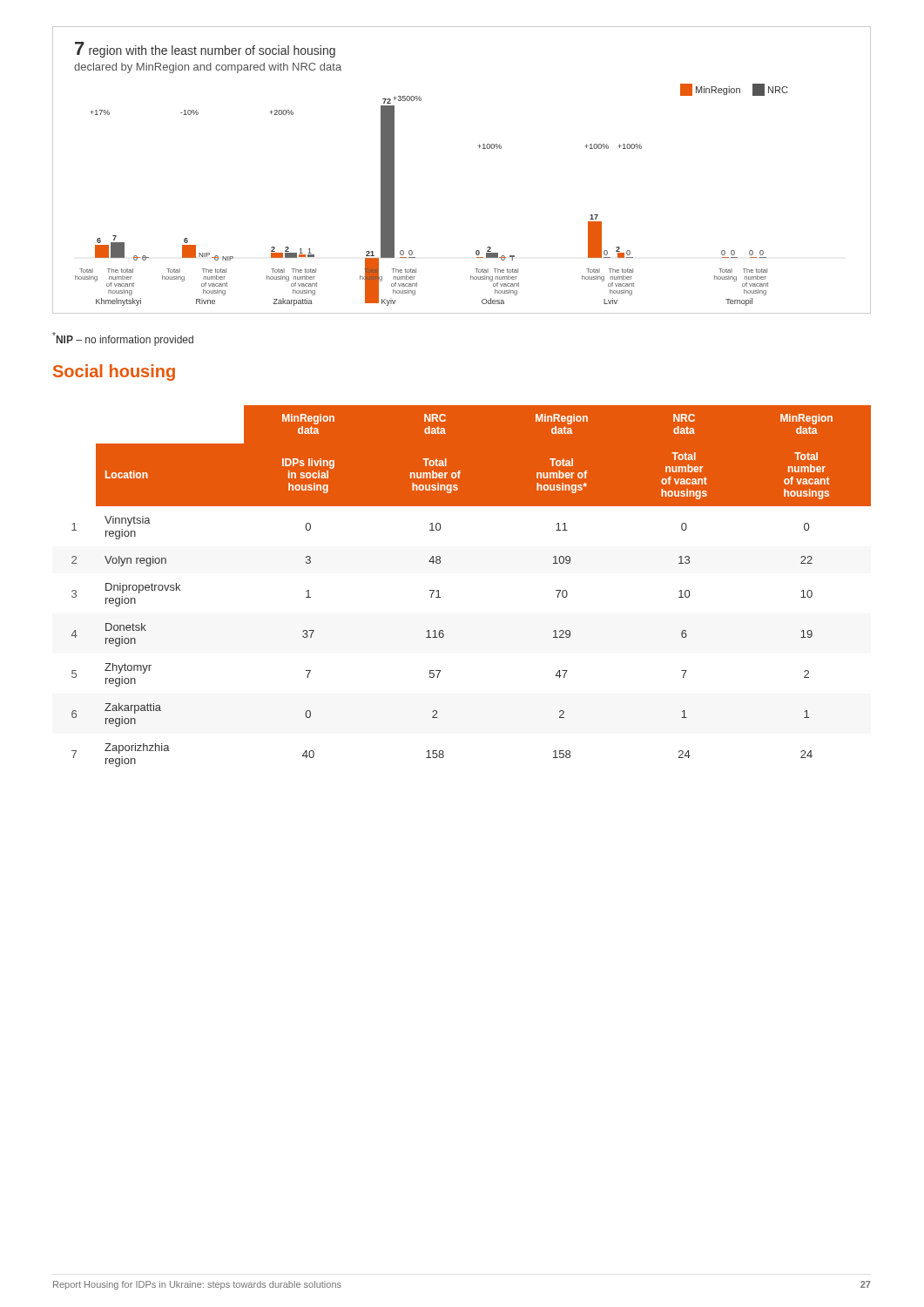Find the block starting "NIP – no information"

[x=123, y=339]
